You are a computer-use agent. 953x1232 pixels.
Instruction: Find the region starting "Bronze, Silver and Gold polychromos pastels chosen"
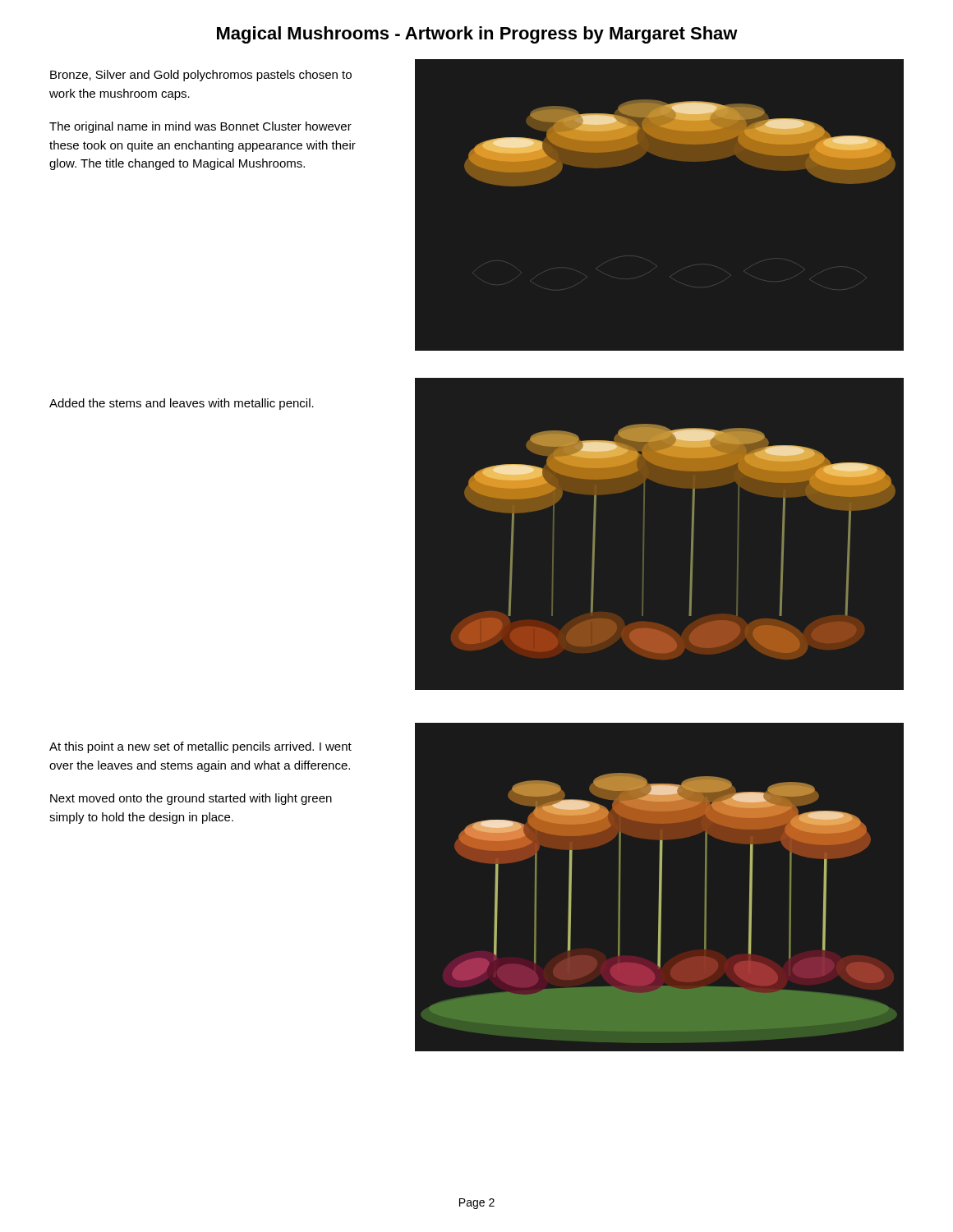coord(209,119)
